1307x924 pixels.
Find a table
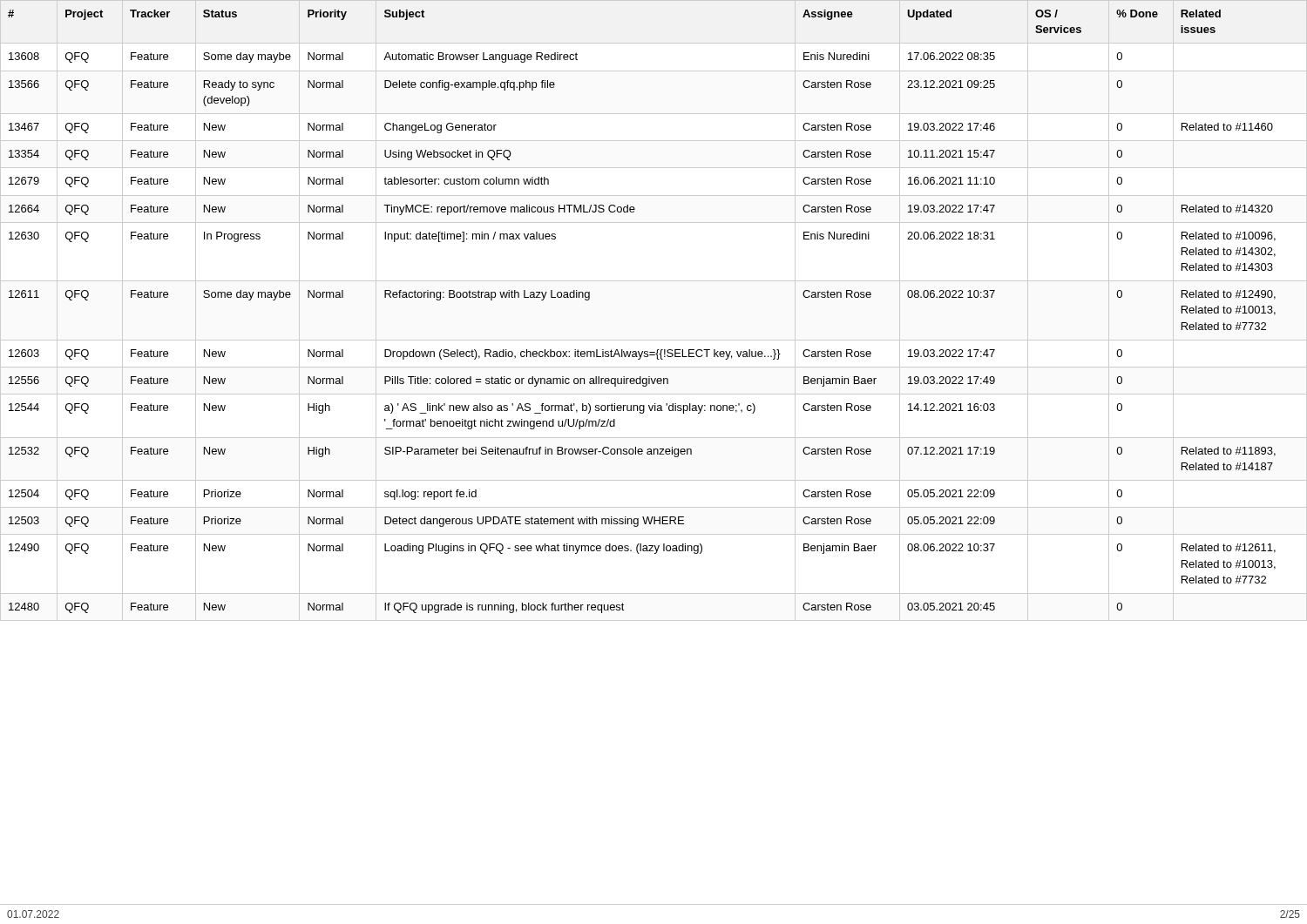tap(654, 311)
